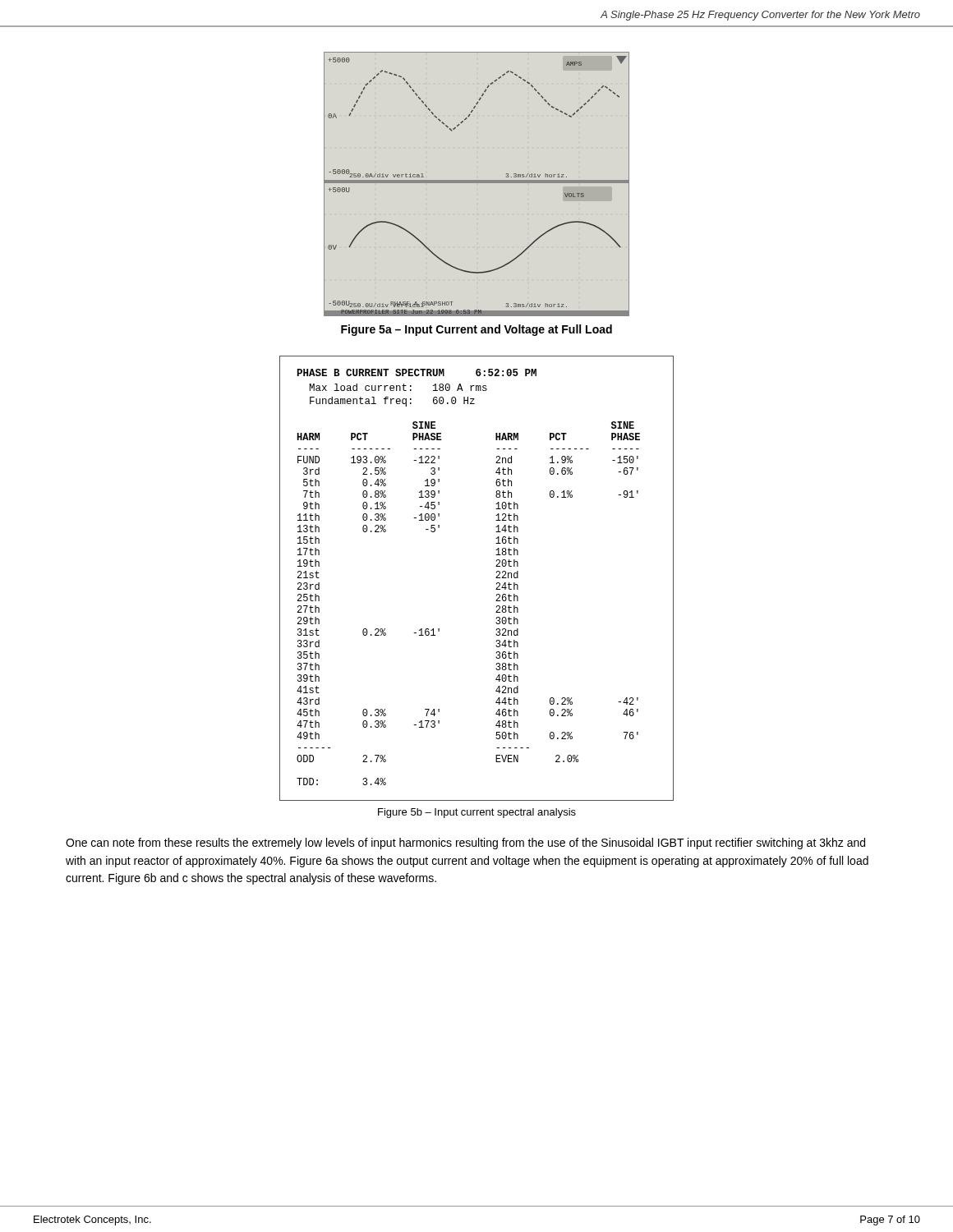Locate the table as image

[x=476, y=578]
